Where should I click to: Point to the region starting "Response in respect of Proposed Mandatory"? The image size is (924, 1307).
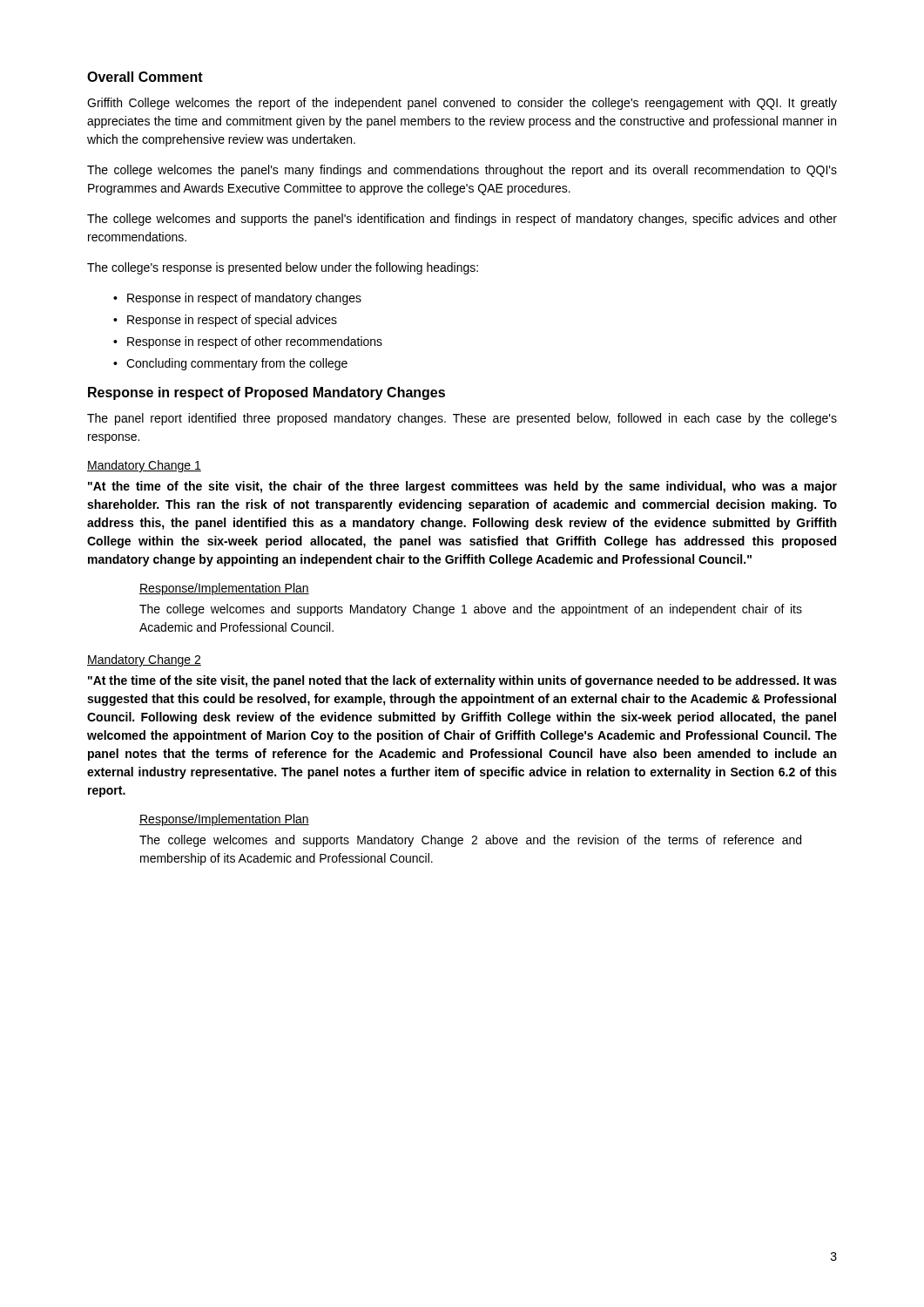[266, 393]
